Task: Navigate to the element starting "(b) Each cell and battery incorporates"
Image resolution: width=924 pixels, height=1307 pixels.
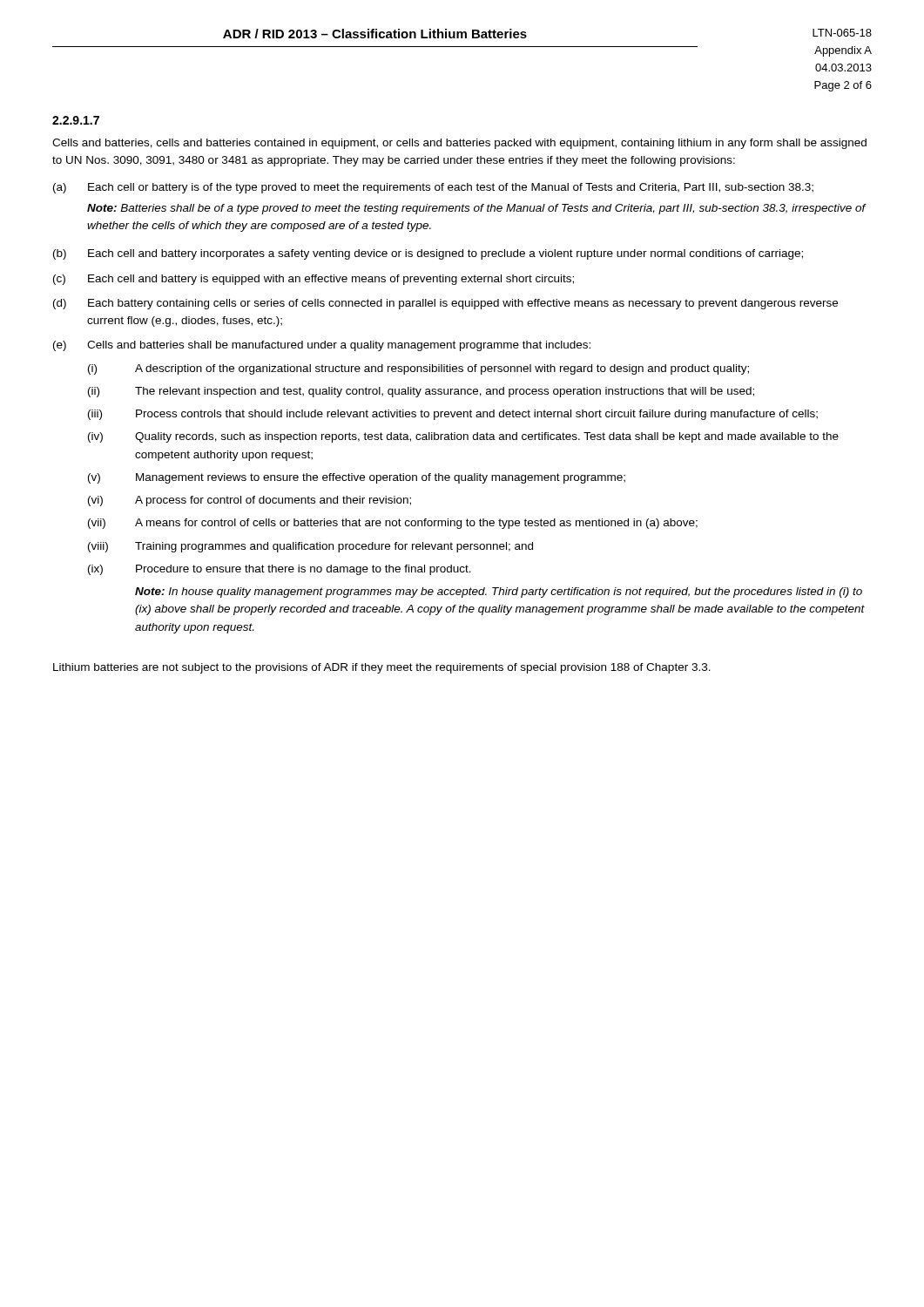Action: (x=462, y=254)
